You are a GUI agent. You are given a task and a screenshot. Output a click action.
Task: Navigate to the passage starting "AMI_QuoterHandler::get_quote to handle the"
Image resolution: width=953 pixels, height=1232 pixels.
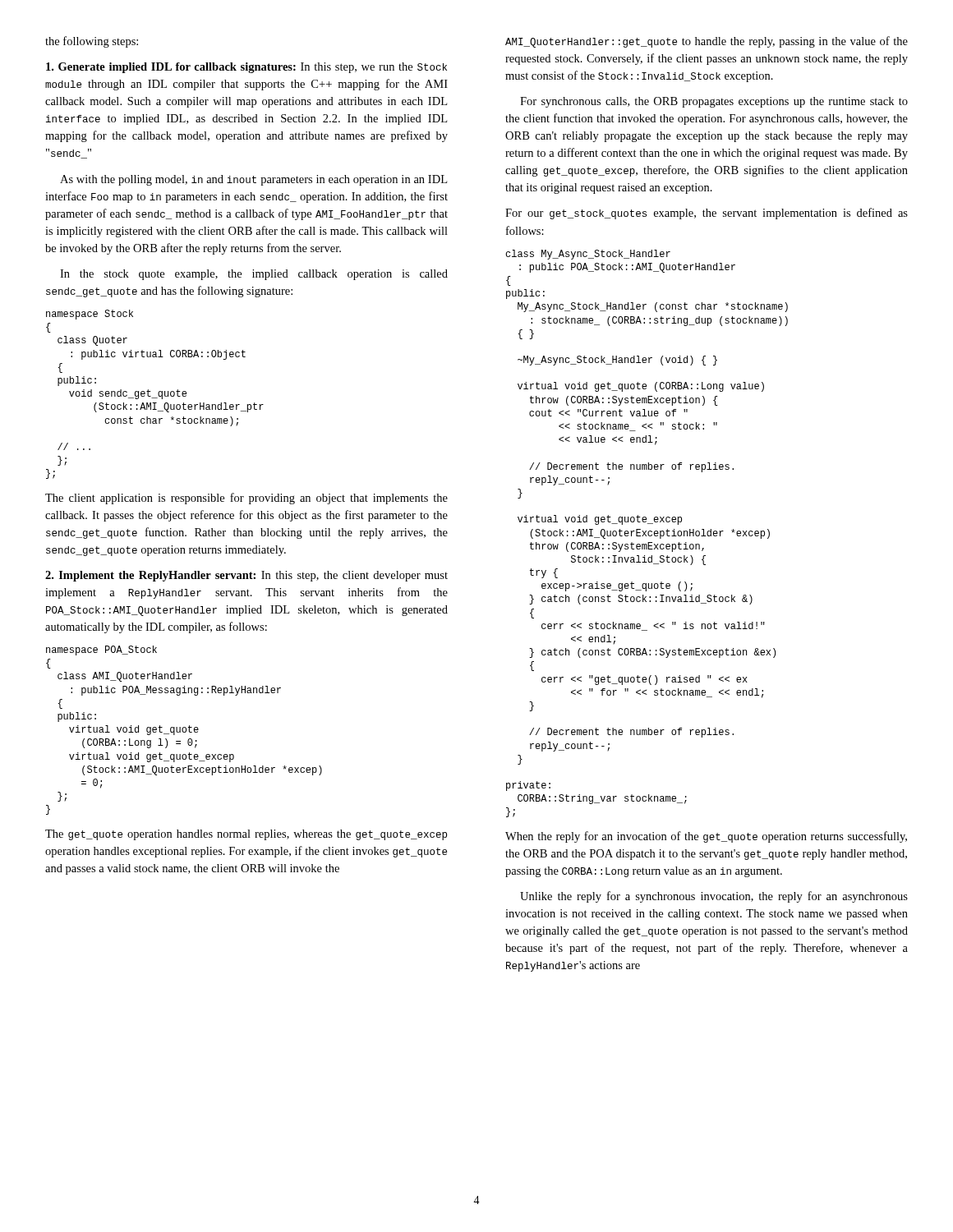coord(707,59)
